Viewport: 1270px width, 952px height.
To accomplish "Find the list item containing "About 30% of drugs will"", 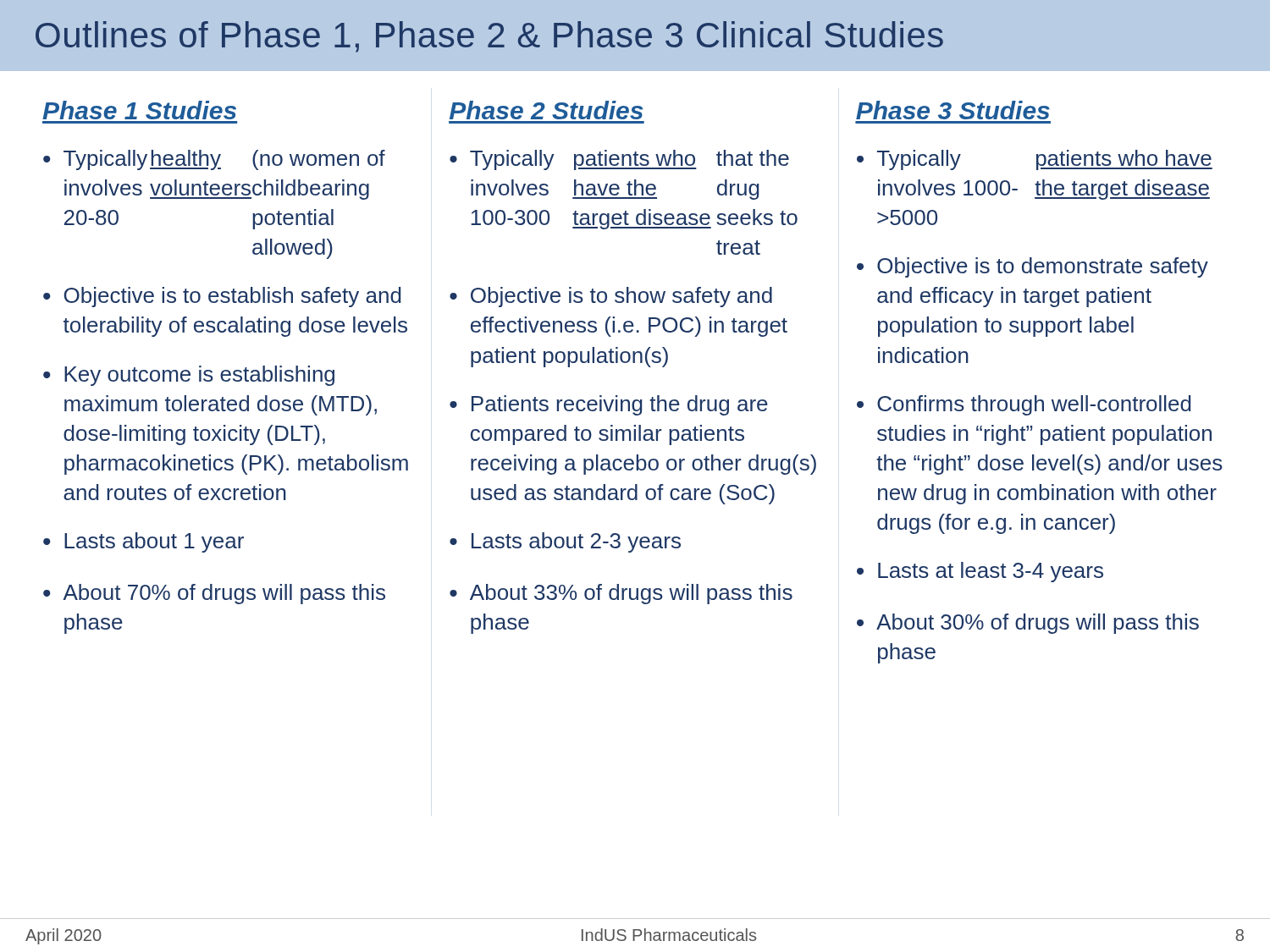I will (x=1042, y=637).
